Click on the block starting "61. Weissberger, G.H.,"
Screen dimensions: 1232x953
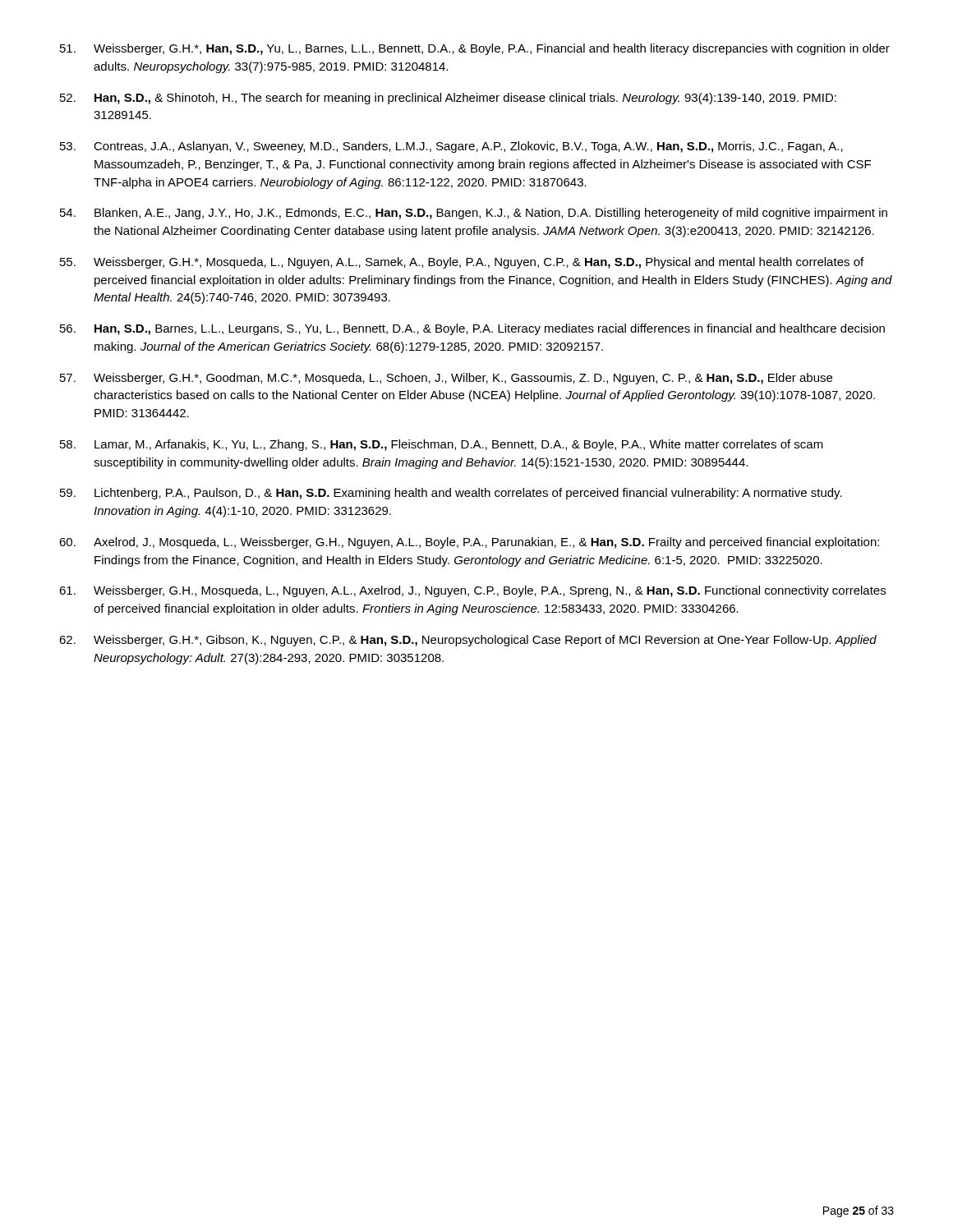476,600
